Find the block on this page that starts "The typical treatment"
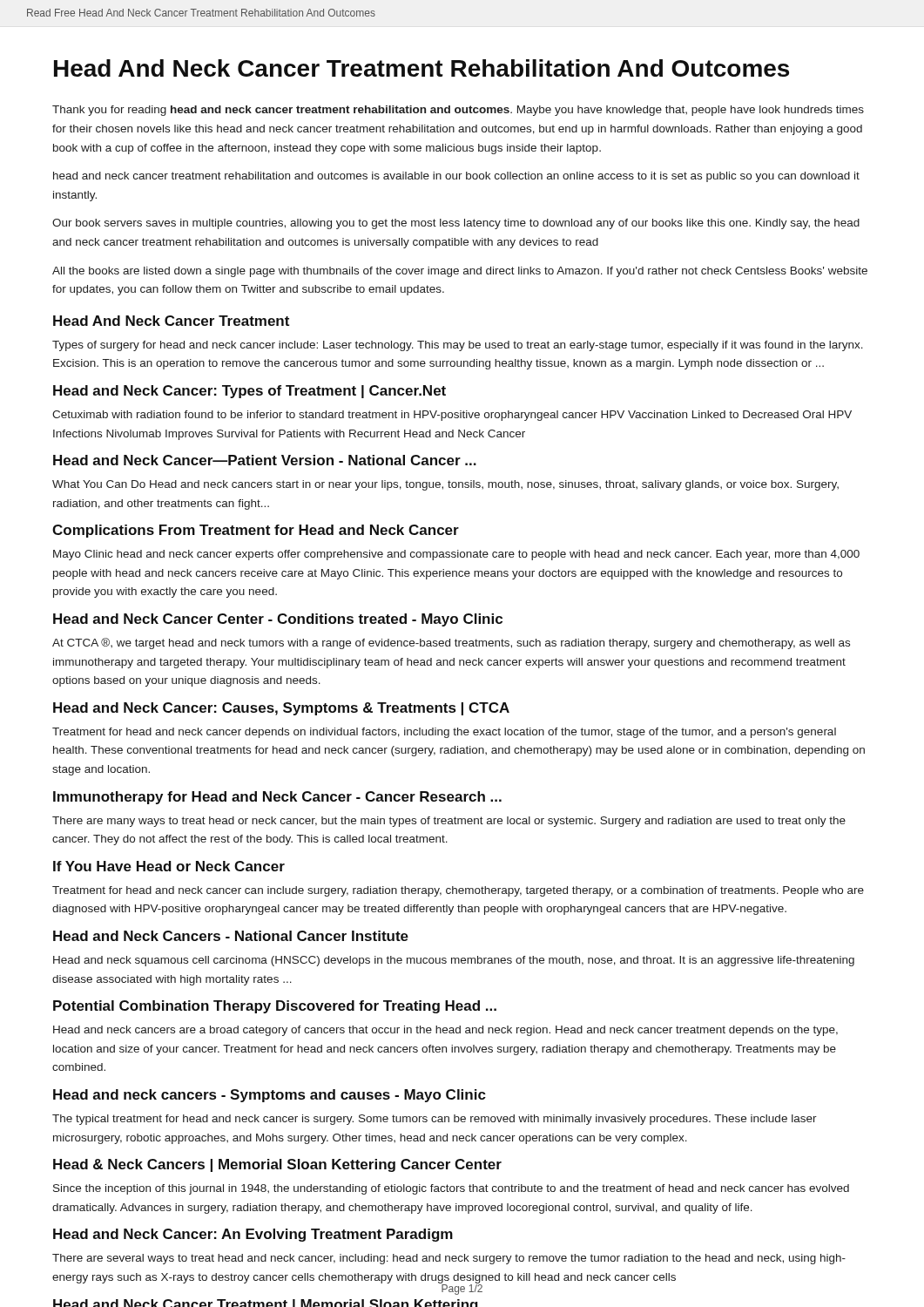Viewport: 924px width, 1307px height. click(434, 1128)
